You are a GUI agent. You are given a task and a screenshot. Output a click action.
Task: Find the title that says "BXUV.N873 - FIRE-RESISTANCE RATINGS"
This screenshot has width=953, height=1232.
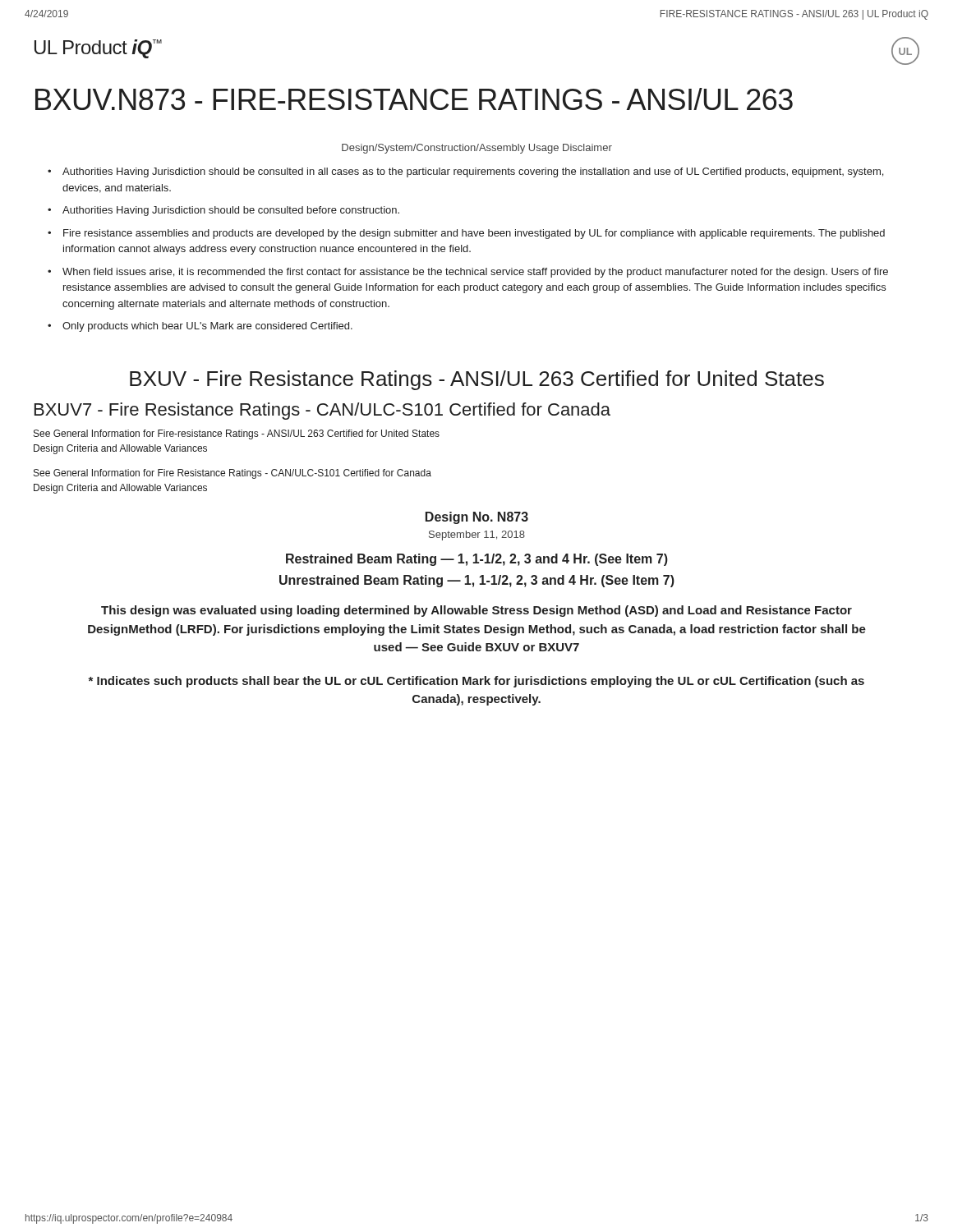413,100
